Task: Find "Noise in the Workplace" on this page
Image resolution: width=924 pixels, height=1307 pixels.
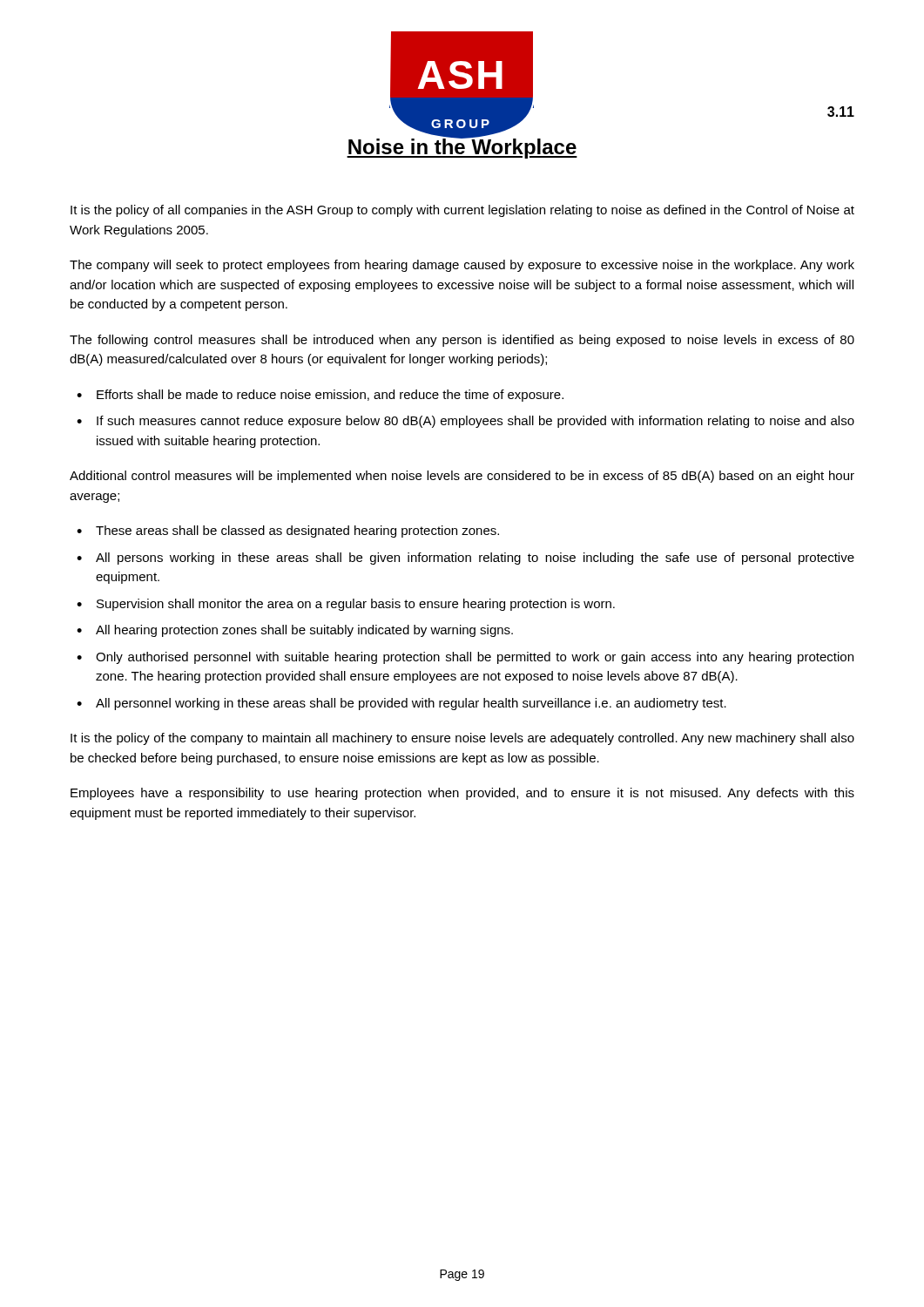Action: click(x=462, y=147)
